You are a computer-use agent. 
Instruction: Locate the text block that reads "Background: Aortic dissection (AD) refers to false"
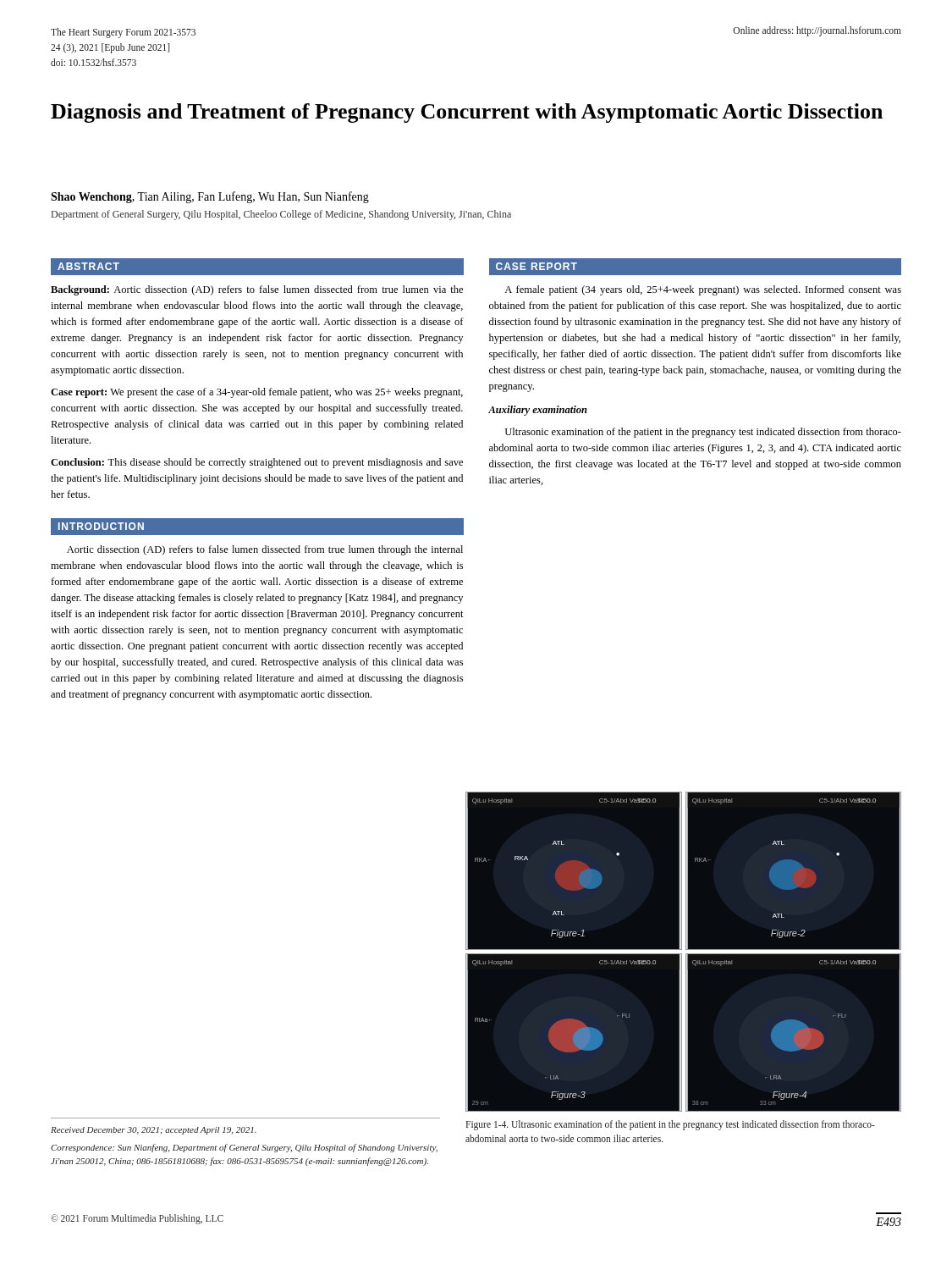click(257, 392)
